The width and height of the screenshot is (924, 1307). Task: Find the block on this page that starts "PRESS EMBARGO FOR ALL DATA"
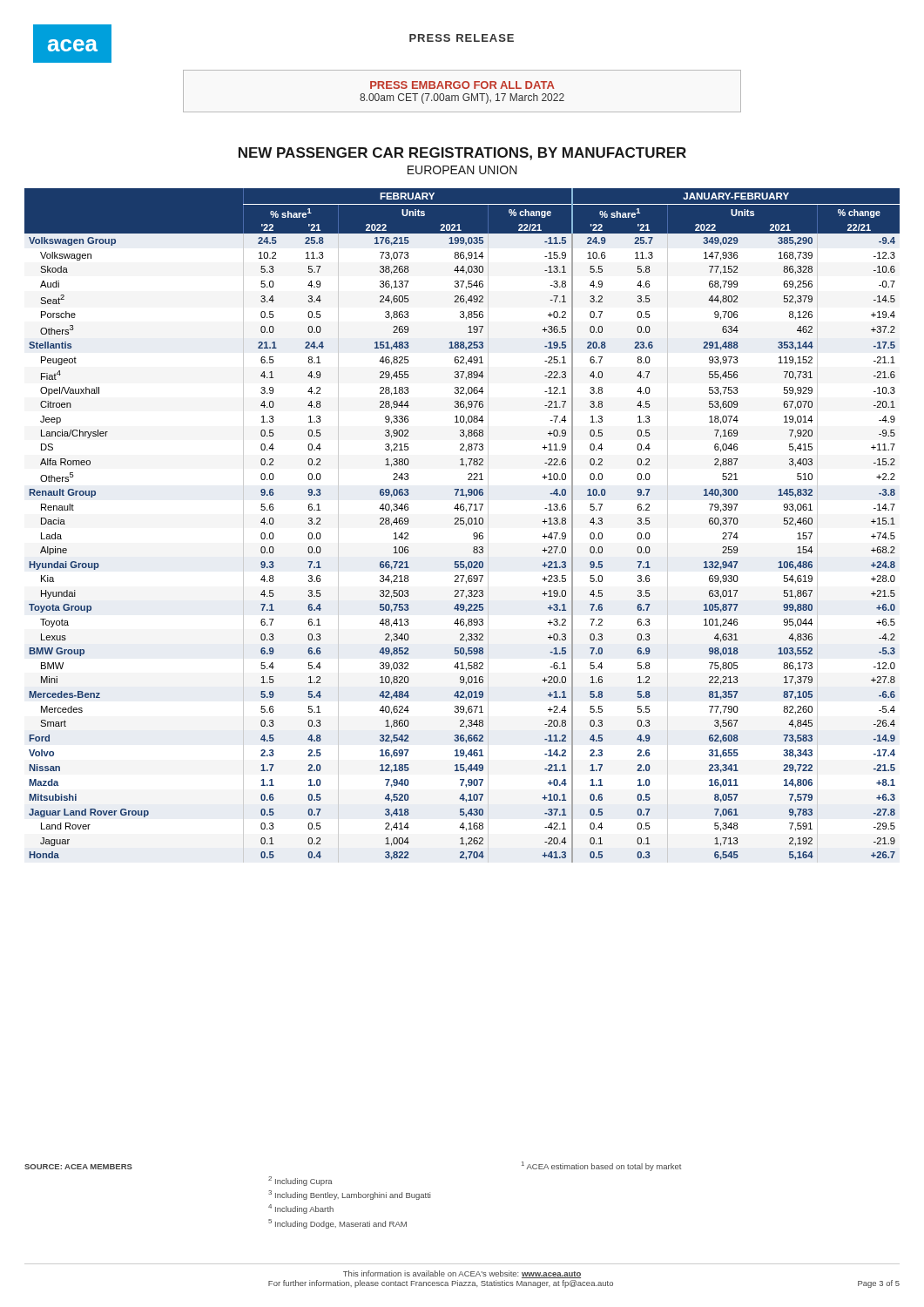(462, 91)
